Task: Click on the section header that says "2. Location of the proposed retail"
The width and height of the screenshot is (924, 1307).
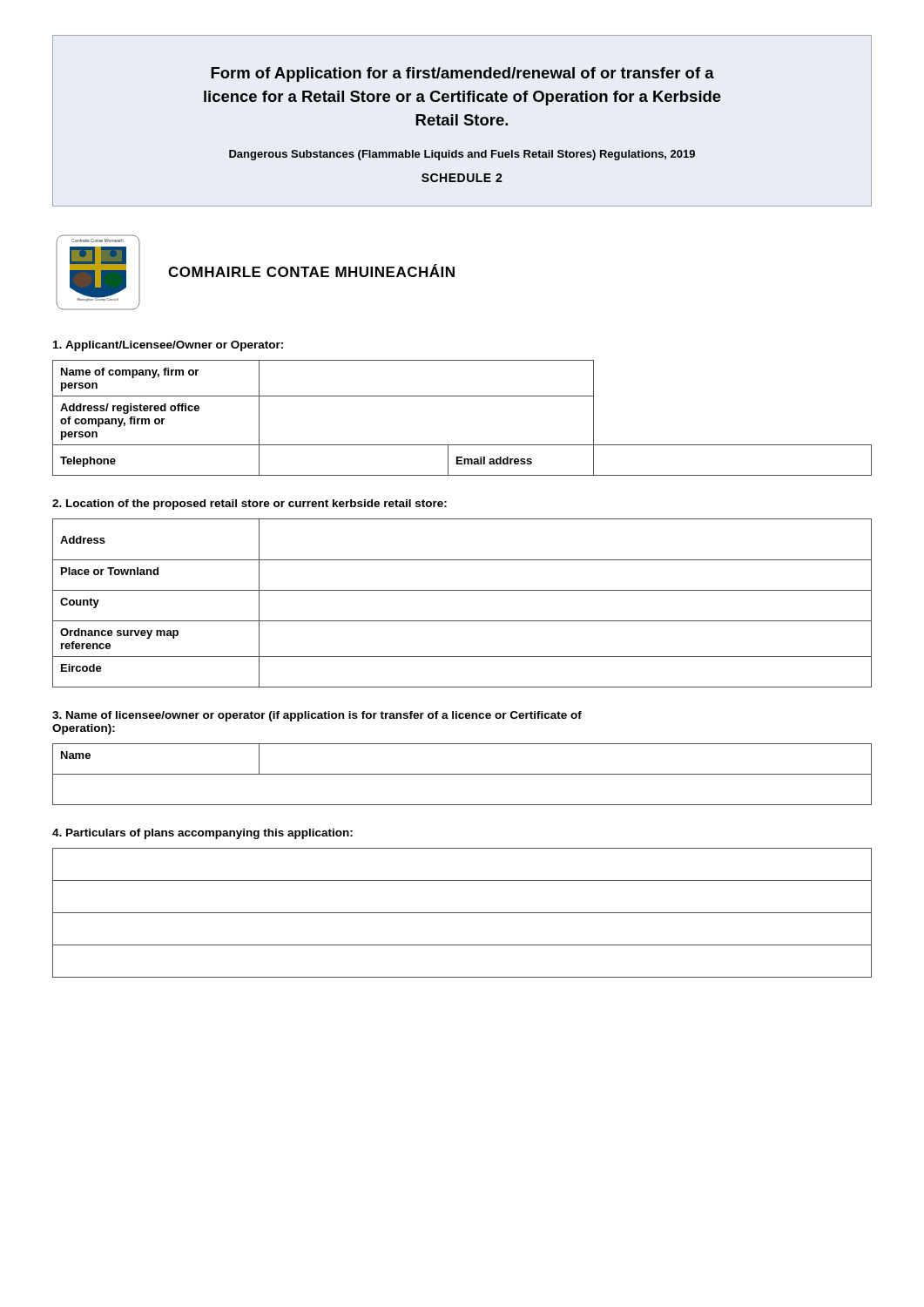Action: click(x=250, y=504)
